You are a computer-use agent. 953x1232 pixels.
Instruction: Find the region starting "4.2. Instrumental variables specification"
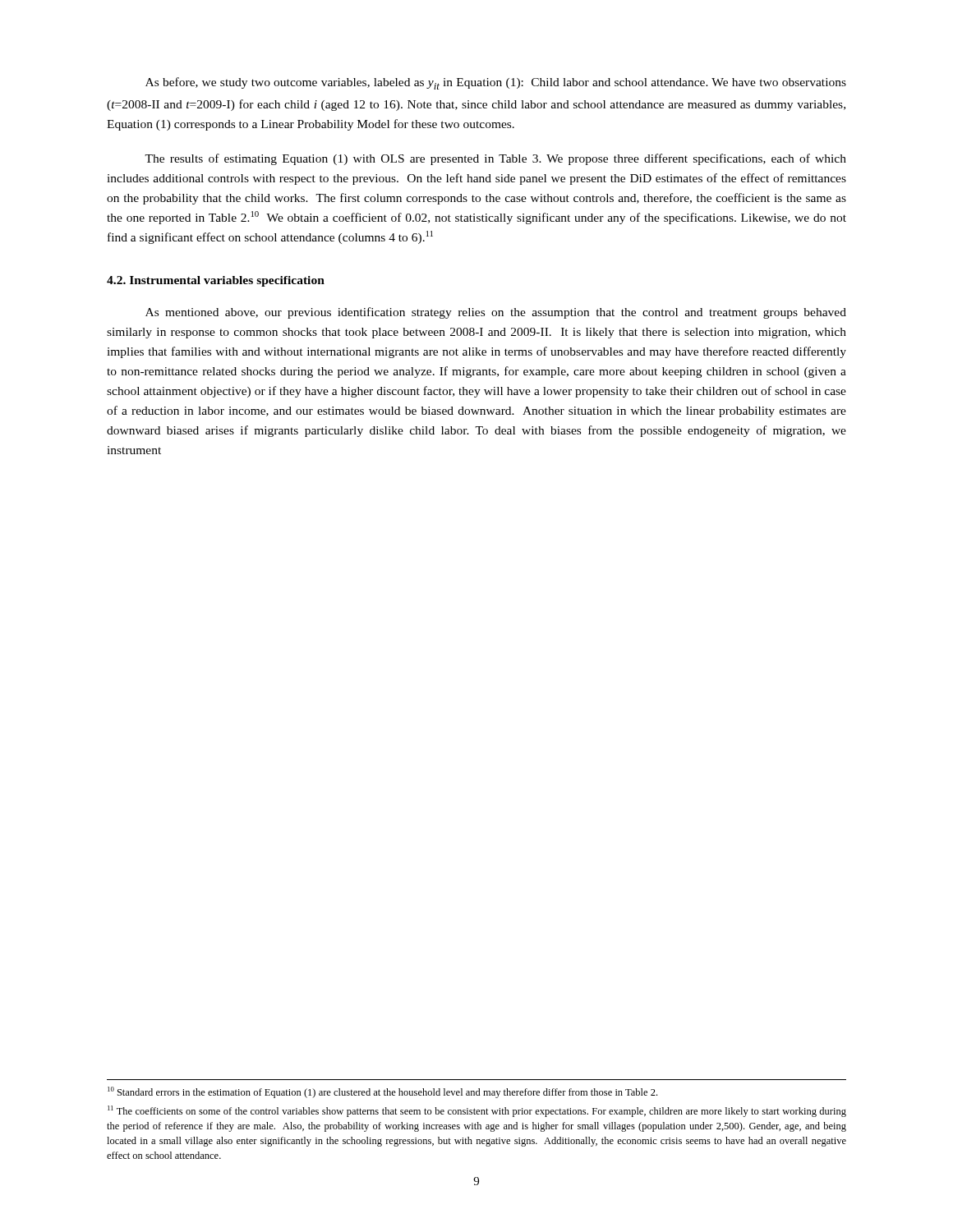216,279
